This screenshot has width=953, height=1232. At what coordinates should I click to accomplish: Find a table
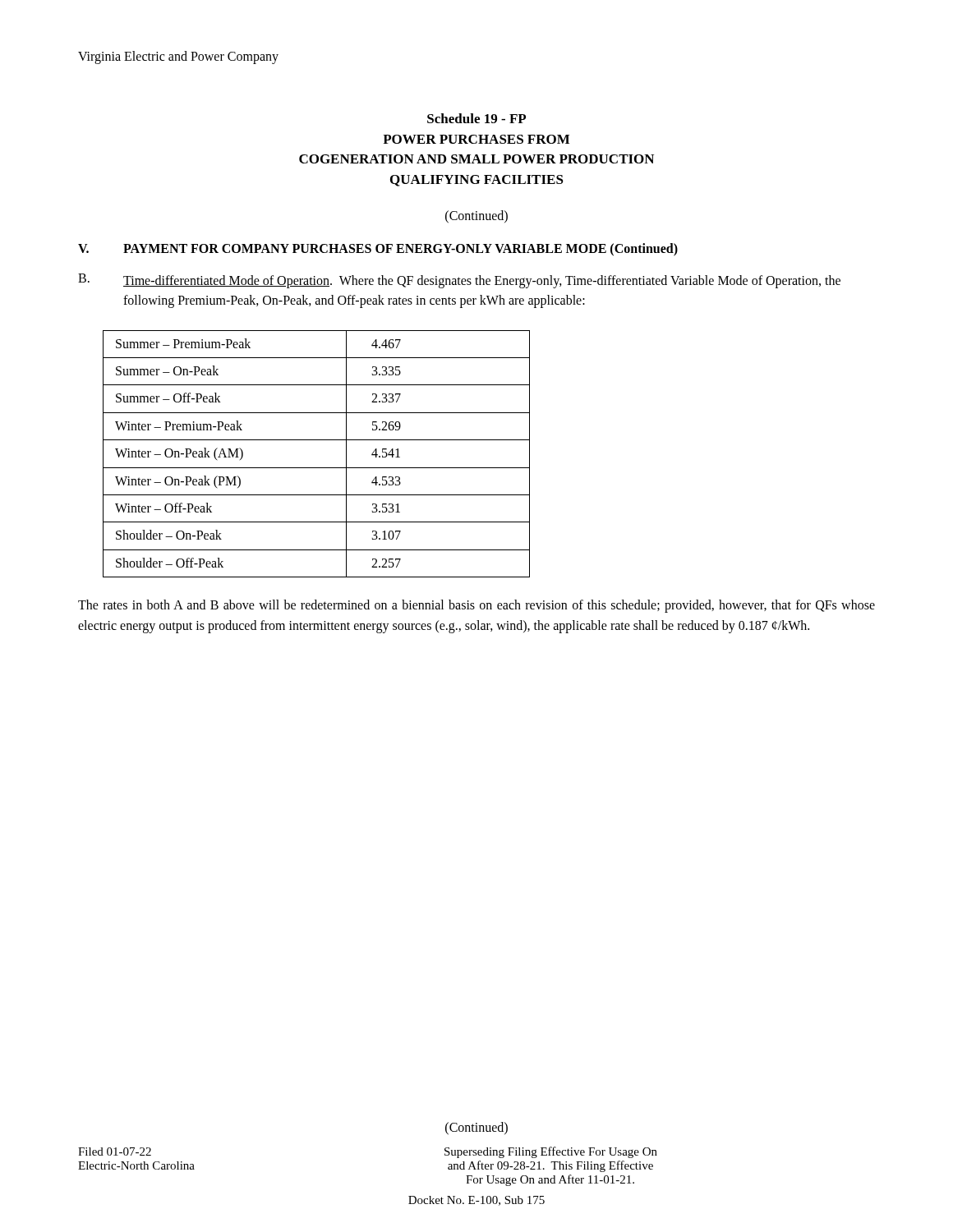(489, 454)
